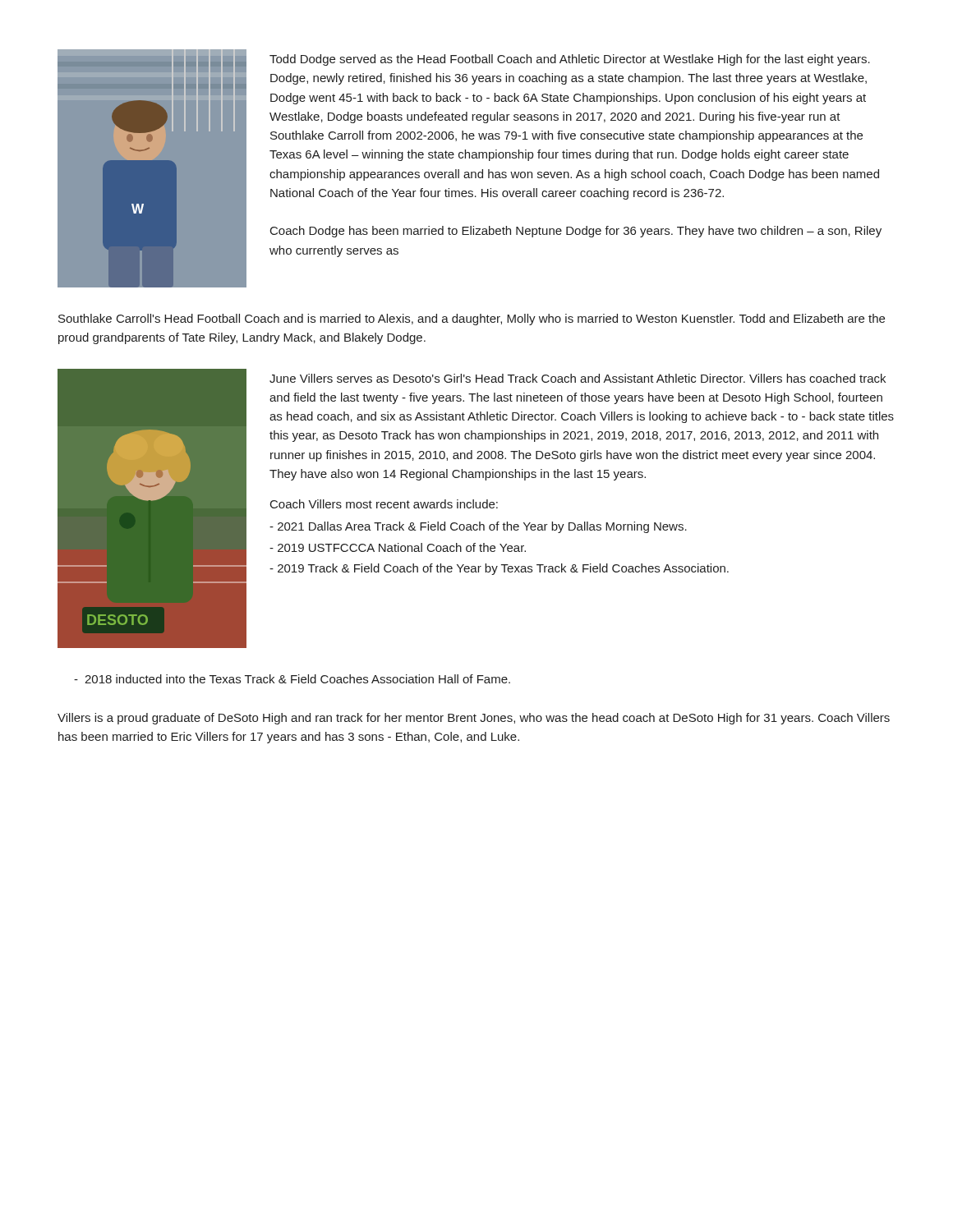Point to the text starting "Todd Dodge served as the Head Football Coach"

coord(576,154)
